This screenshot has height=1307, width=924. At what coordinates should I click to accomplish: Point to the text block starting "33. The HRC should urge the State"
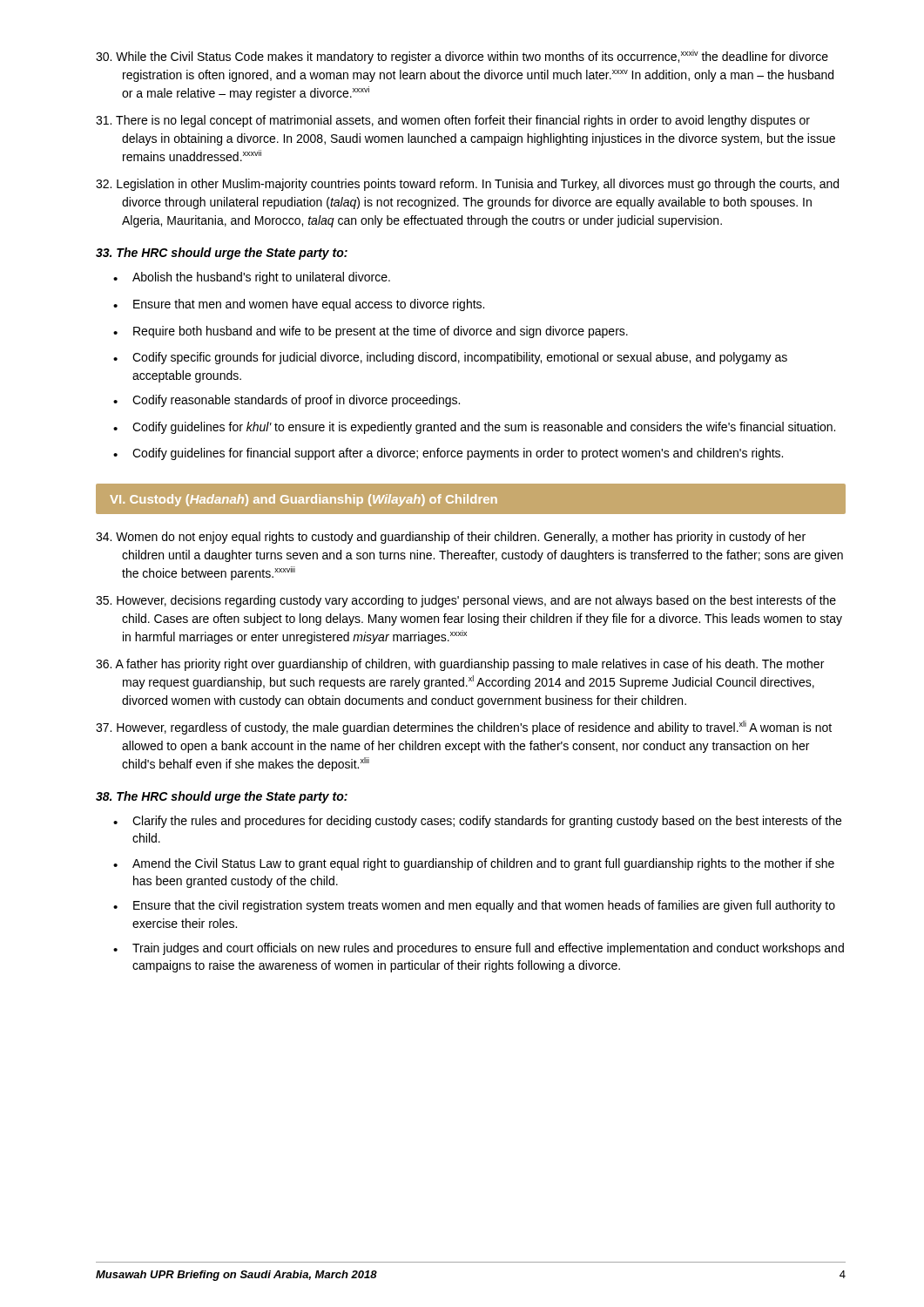tap(222, 253)
